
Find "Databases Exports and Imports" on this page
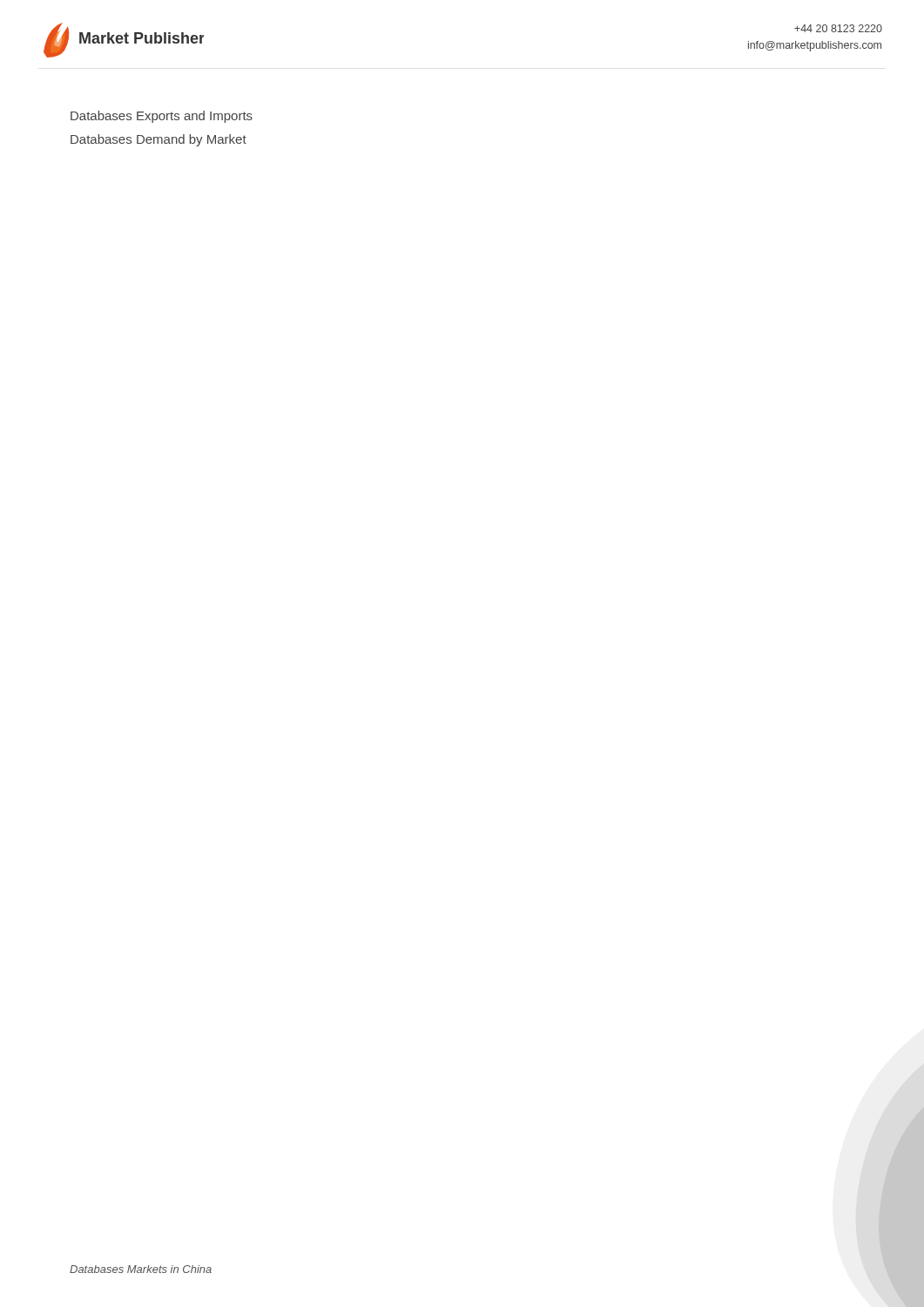coord(161,115)
